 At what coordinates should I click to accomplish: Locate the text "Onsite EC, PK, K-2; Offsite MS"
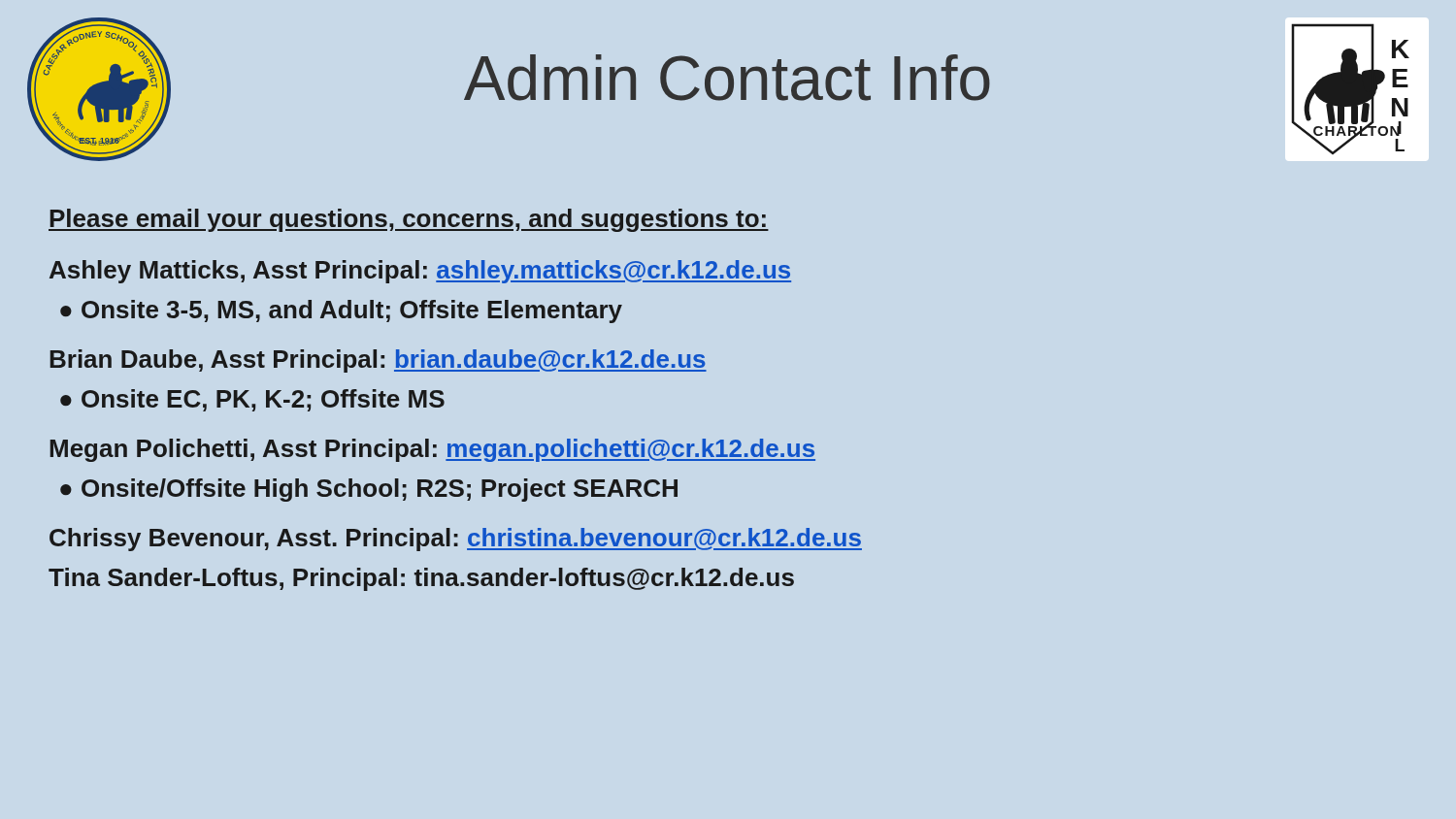click(252, 400)
